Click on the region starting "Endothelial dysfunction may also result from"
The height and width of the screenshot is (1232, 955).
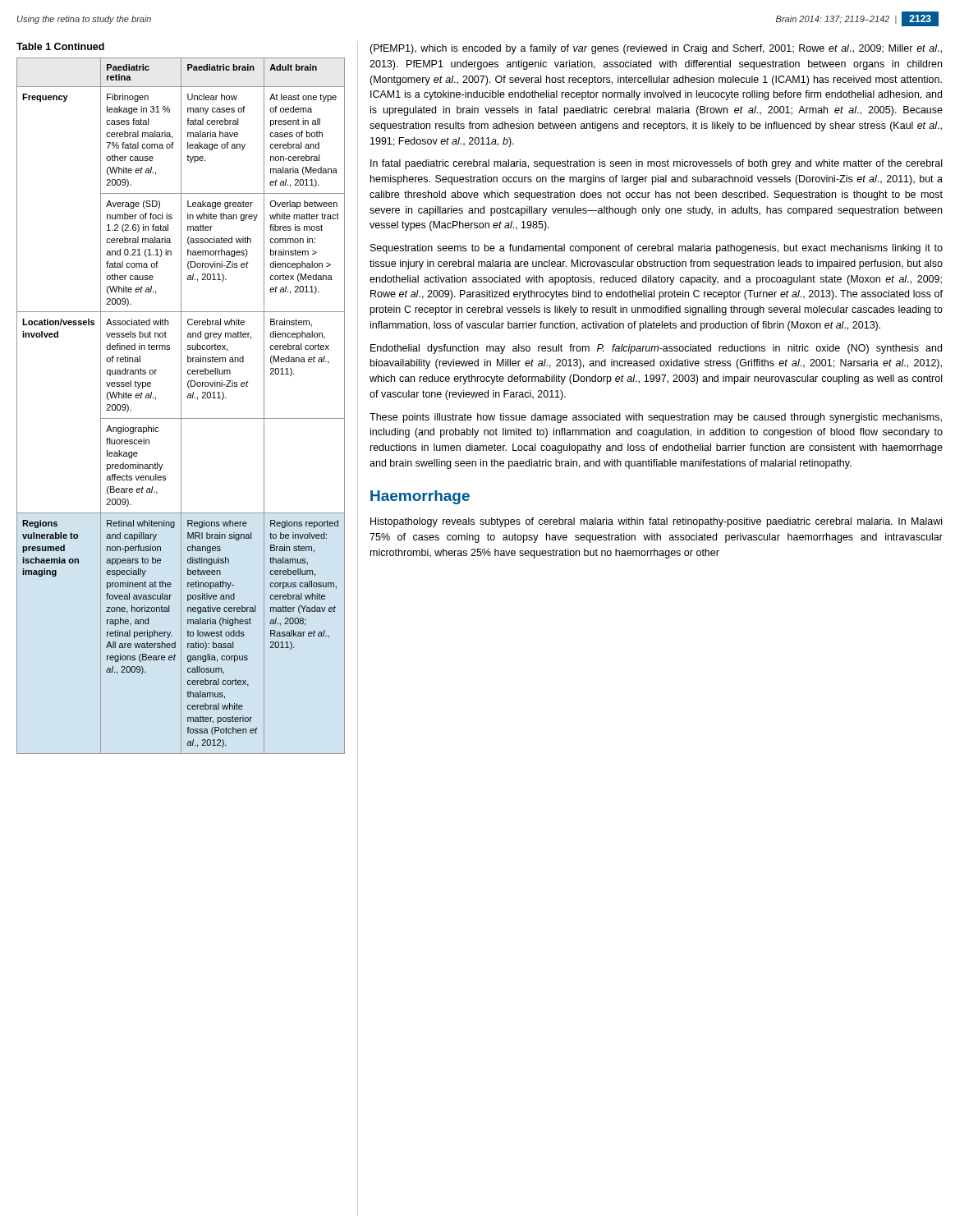[x=656, y=371]
